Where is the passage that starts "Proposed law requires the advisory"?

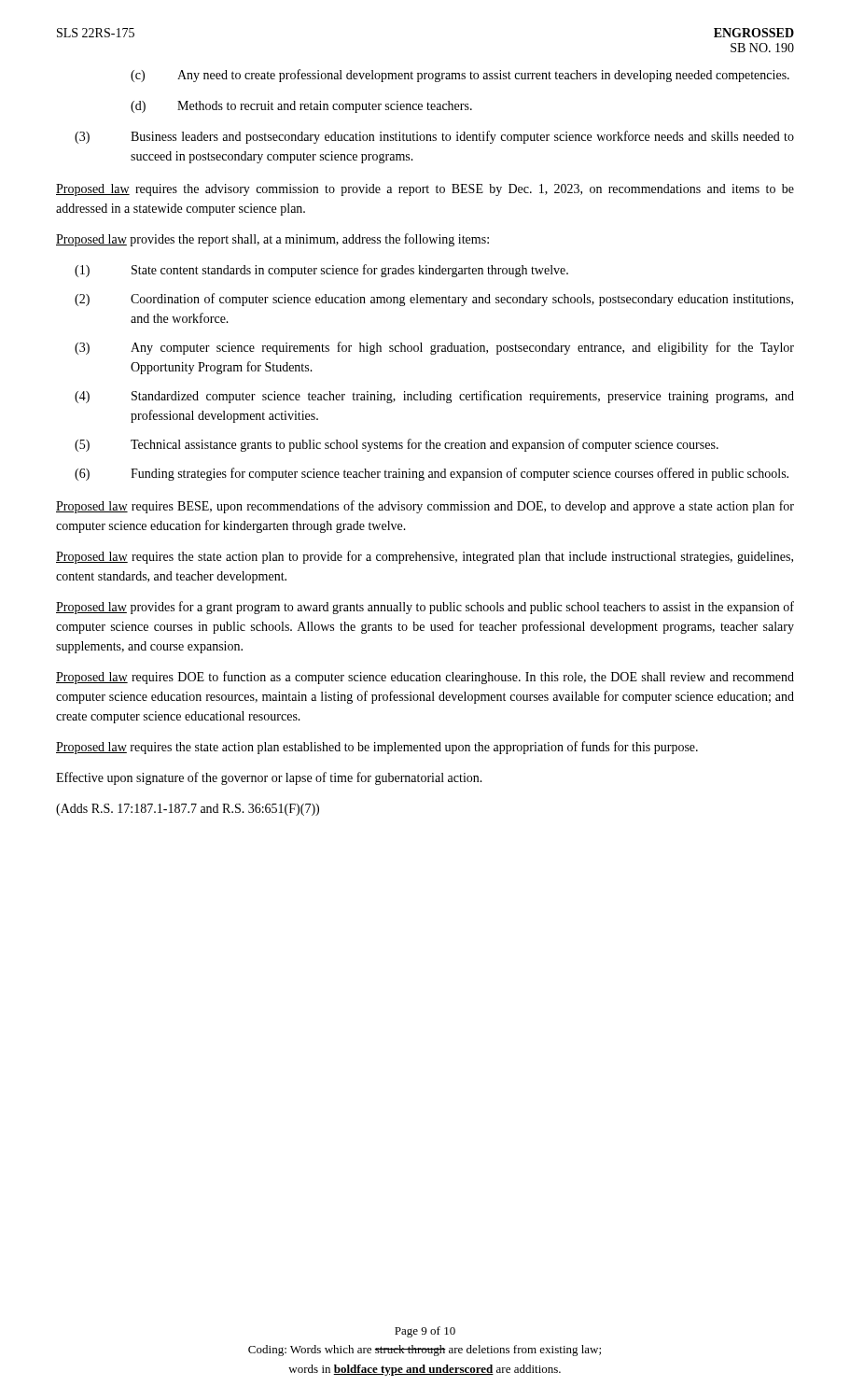[425, 199]
